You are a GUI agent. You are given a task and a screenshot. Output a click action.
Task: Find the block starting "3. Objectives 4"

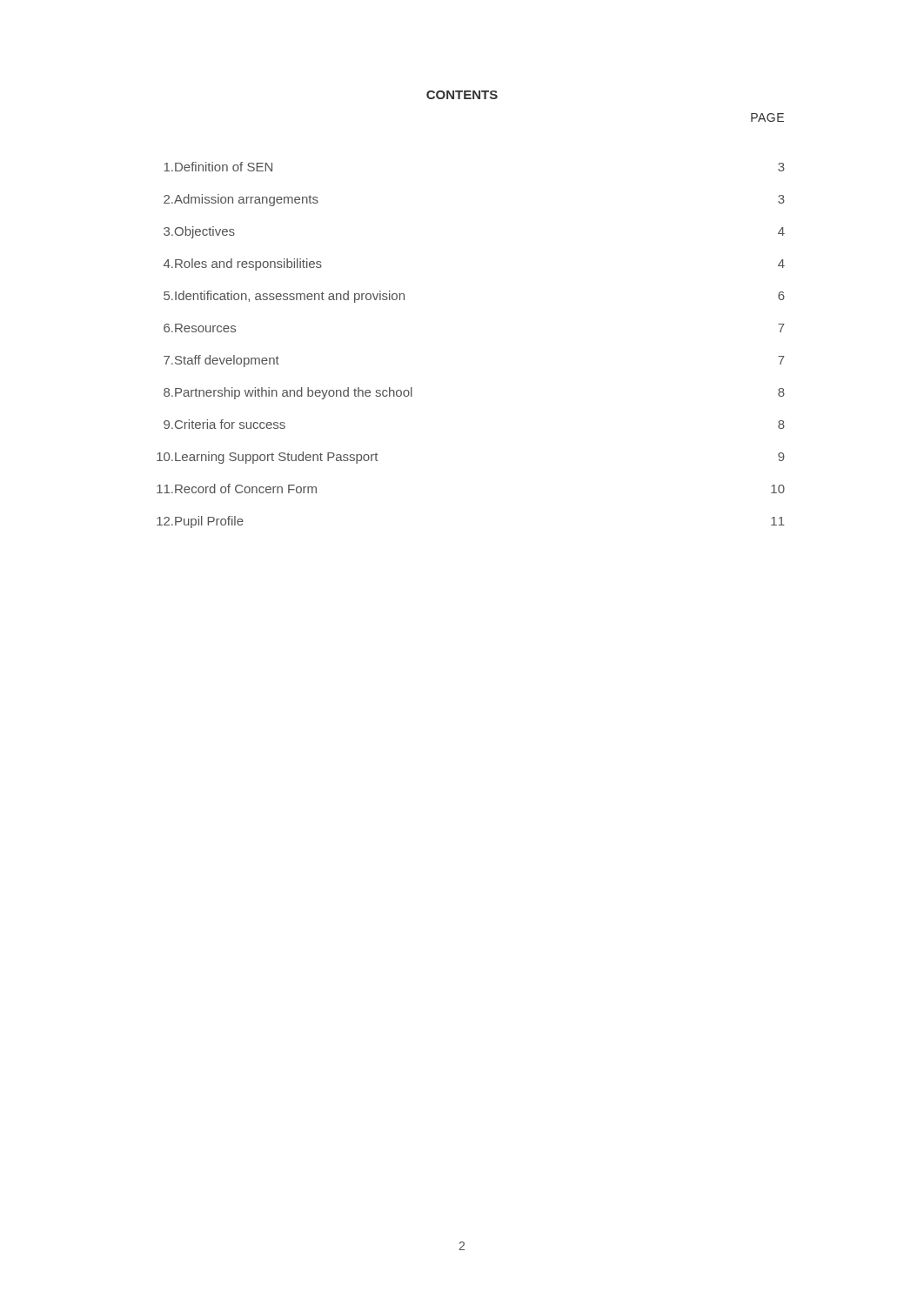(x=198, y=232)
